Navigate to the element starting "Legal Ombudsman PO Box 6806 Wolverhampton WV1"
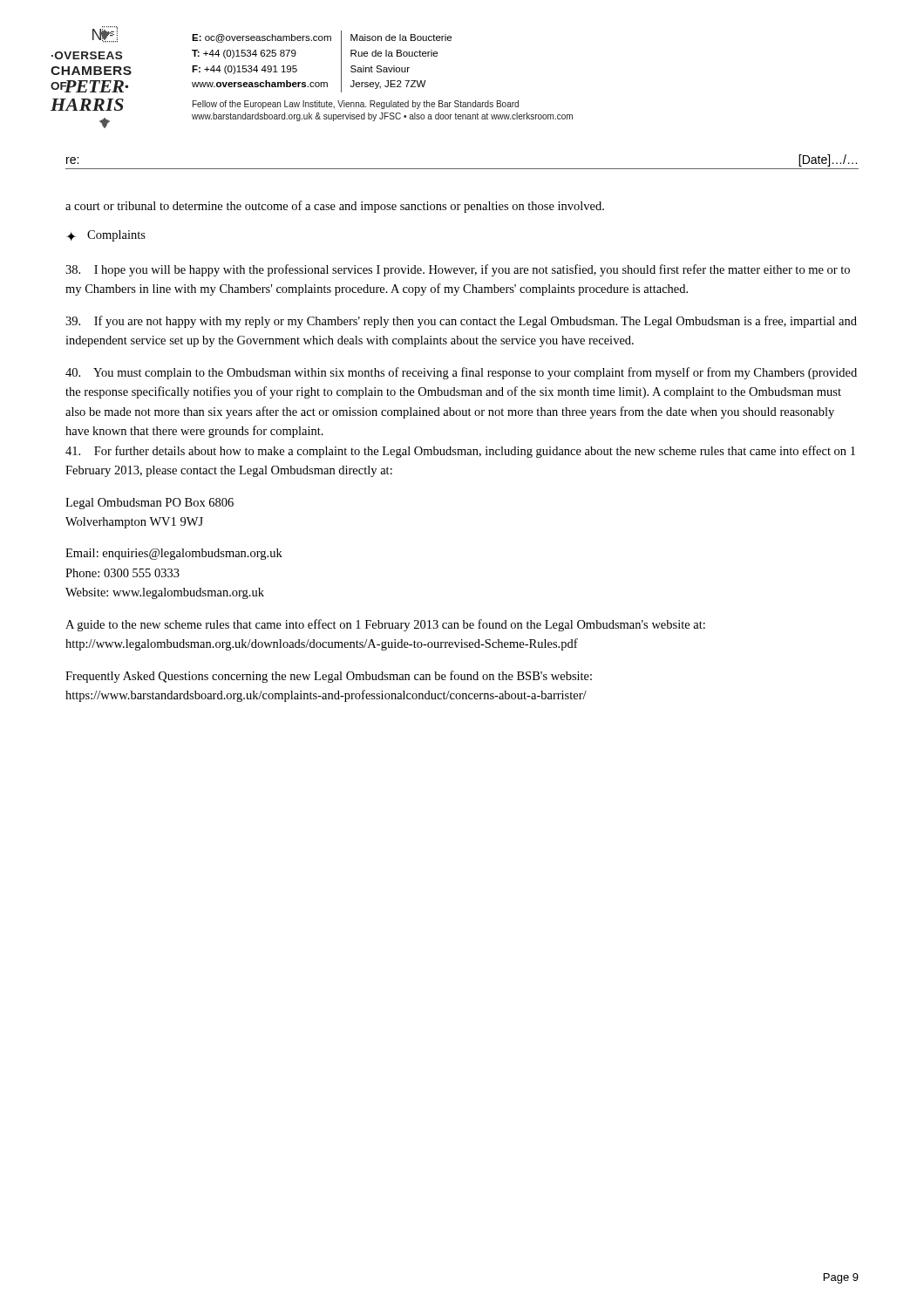The height and width of the screenshot is (1308, 924). [x=150, y=512]
